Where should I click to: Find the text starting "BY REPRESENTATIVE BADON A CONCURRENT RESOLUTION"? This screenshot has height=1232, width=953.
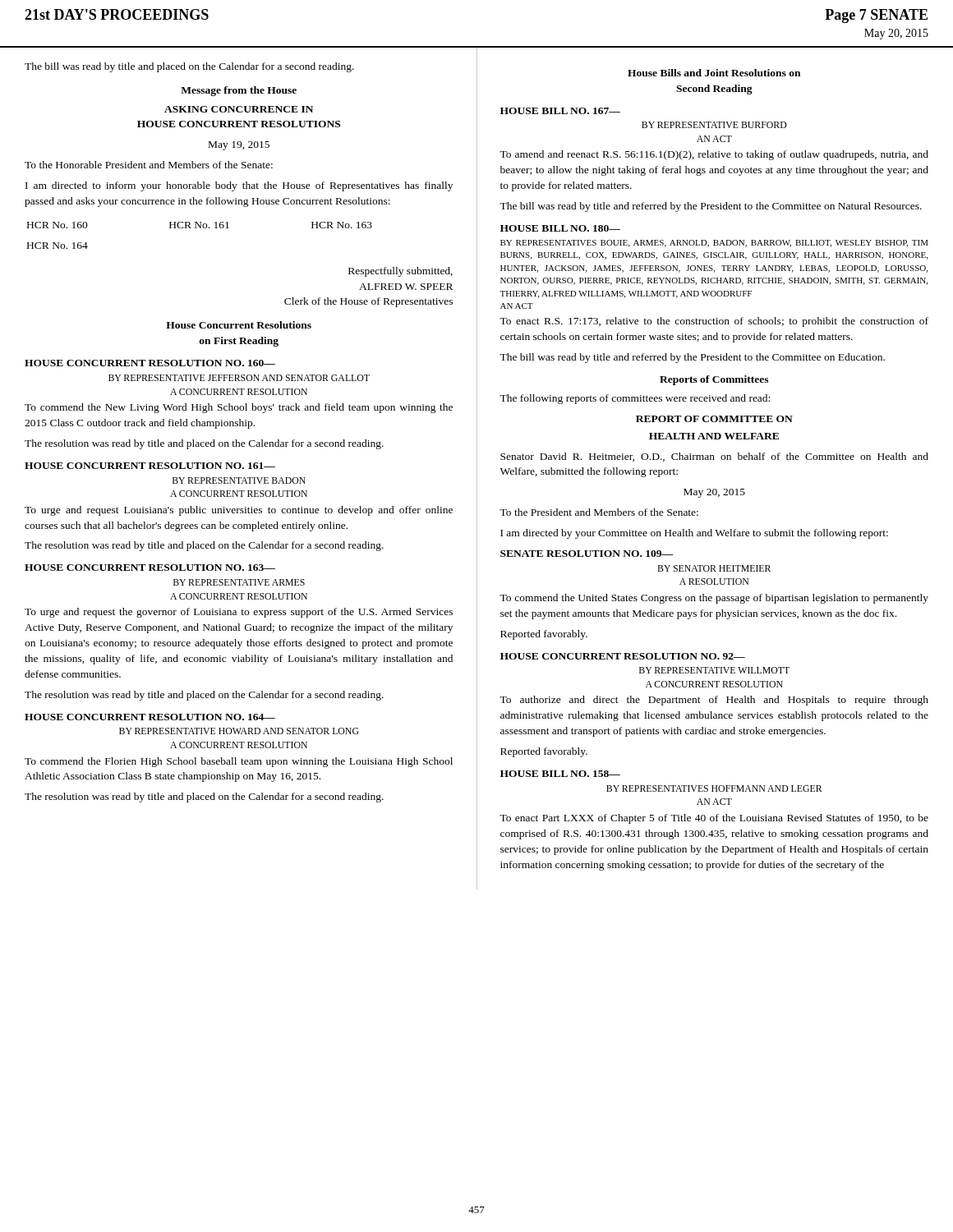coord(239,487)
